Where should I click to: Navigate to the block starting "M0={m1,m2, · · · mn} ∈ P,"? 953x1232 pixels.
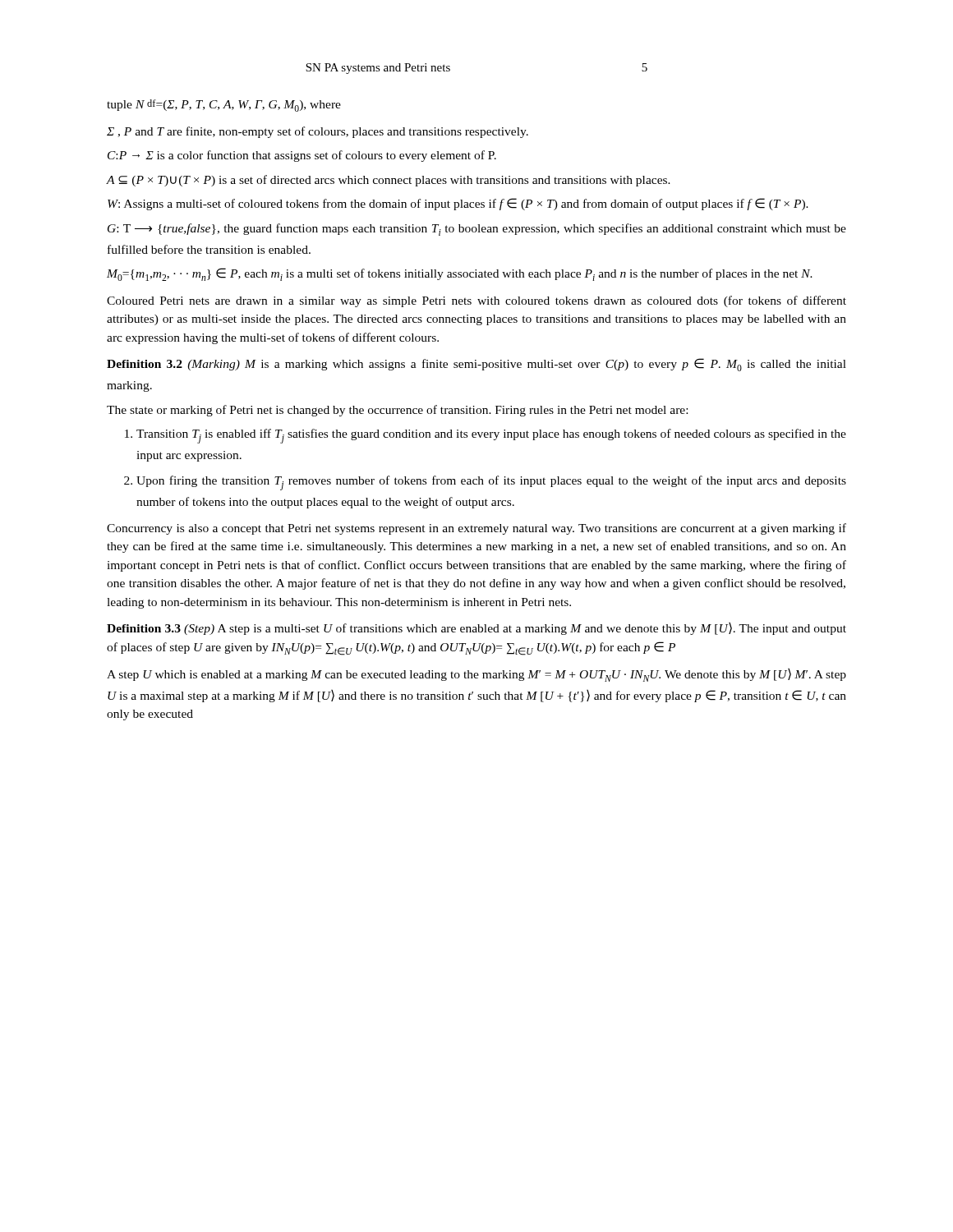[x=460, y=275]
